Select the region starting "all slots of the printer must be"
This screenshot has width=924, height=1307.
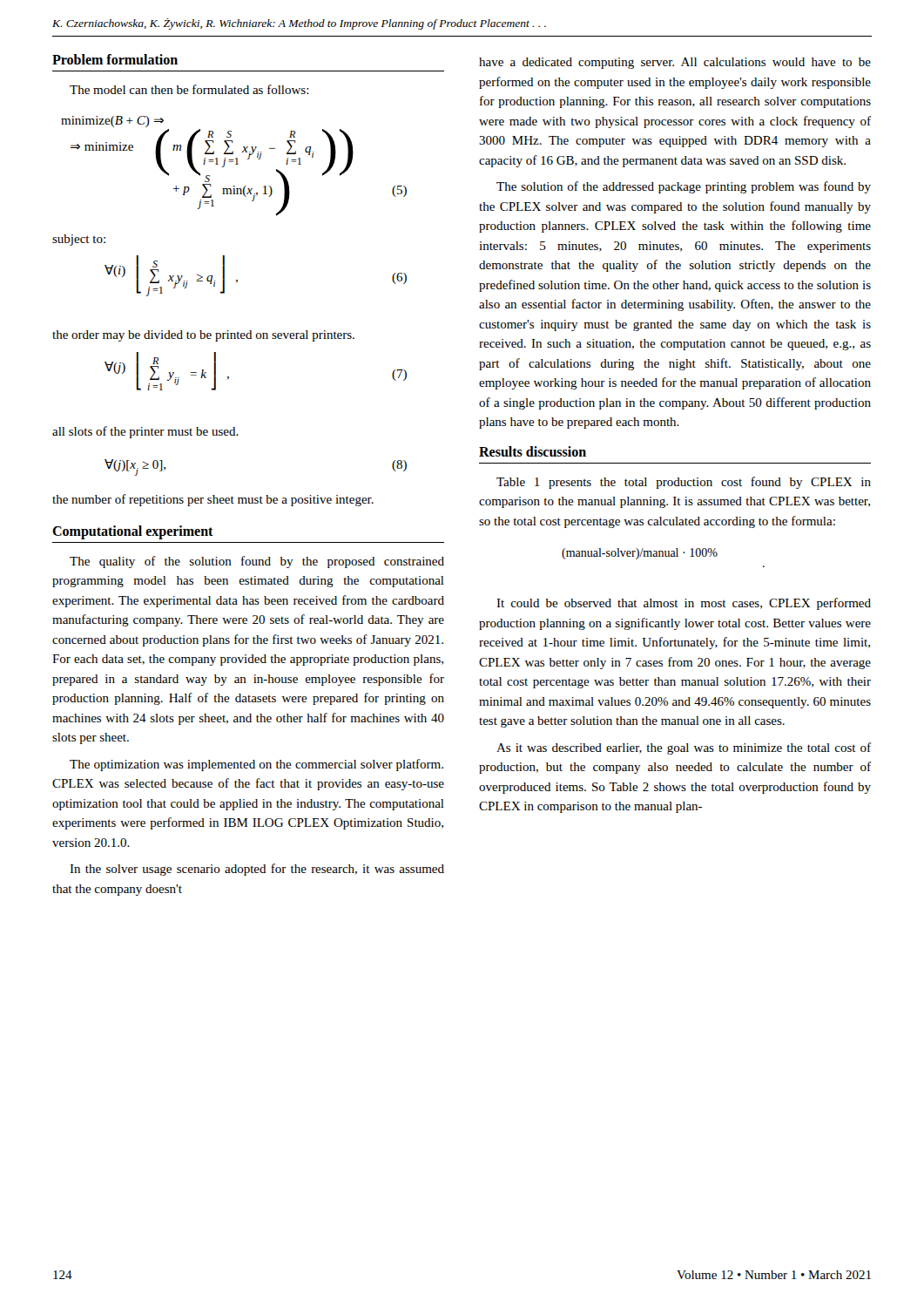[248, 431]
